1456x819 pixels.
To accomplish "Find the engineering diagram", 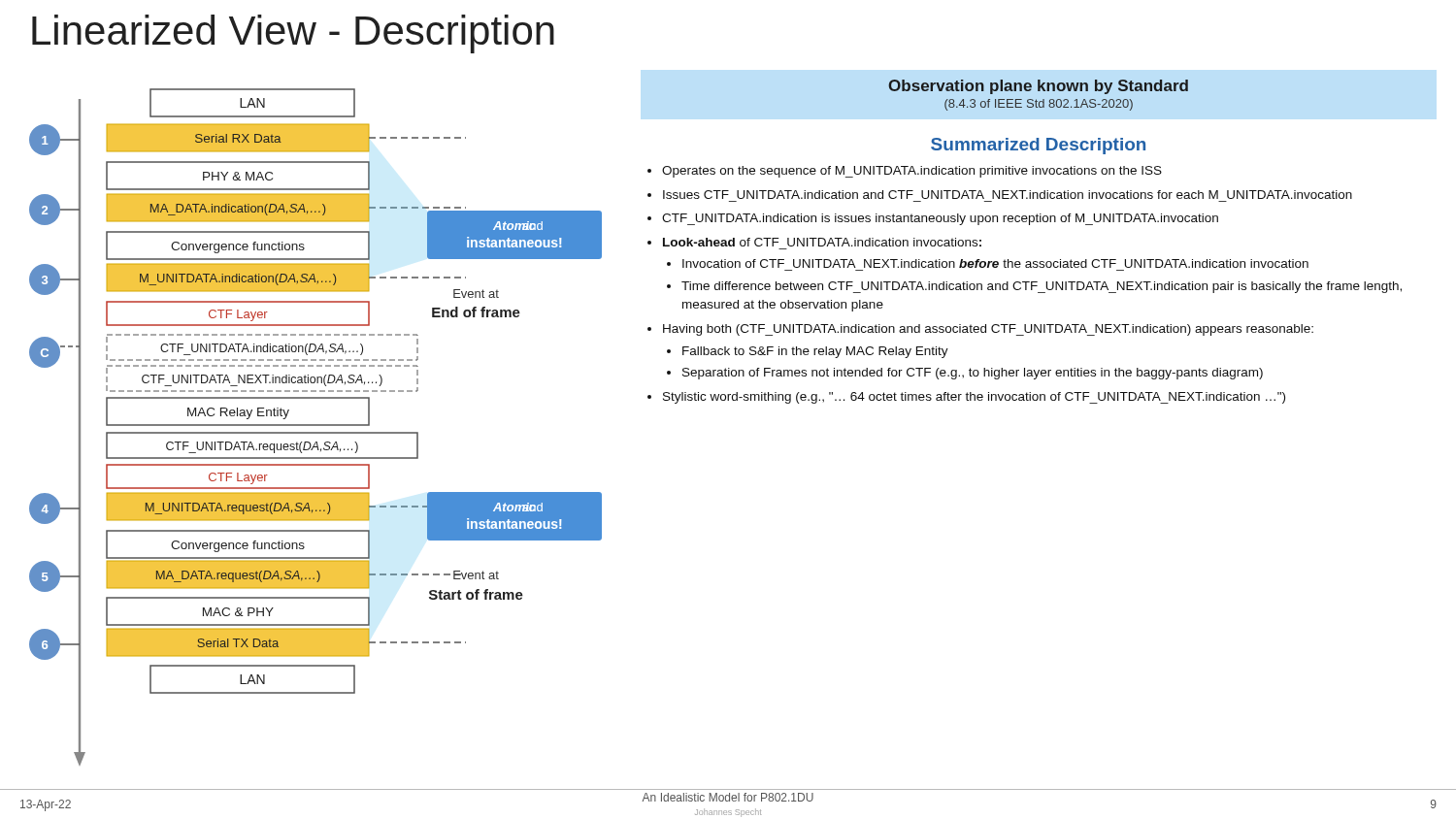I will point(325,426).
